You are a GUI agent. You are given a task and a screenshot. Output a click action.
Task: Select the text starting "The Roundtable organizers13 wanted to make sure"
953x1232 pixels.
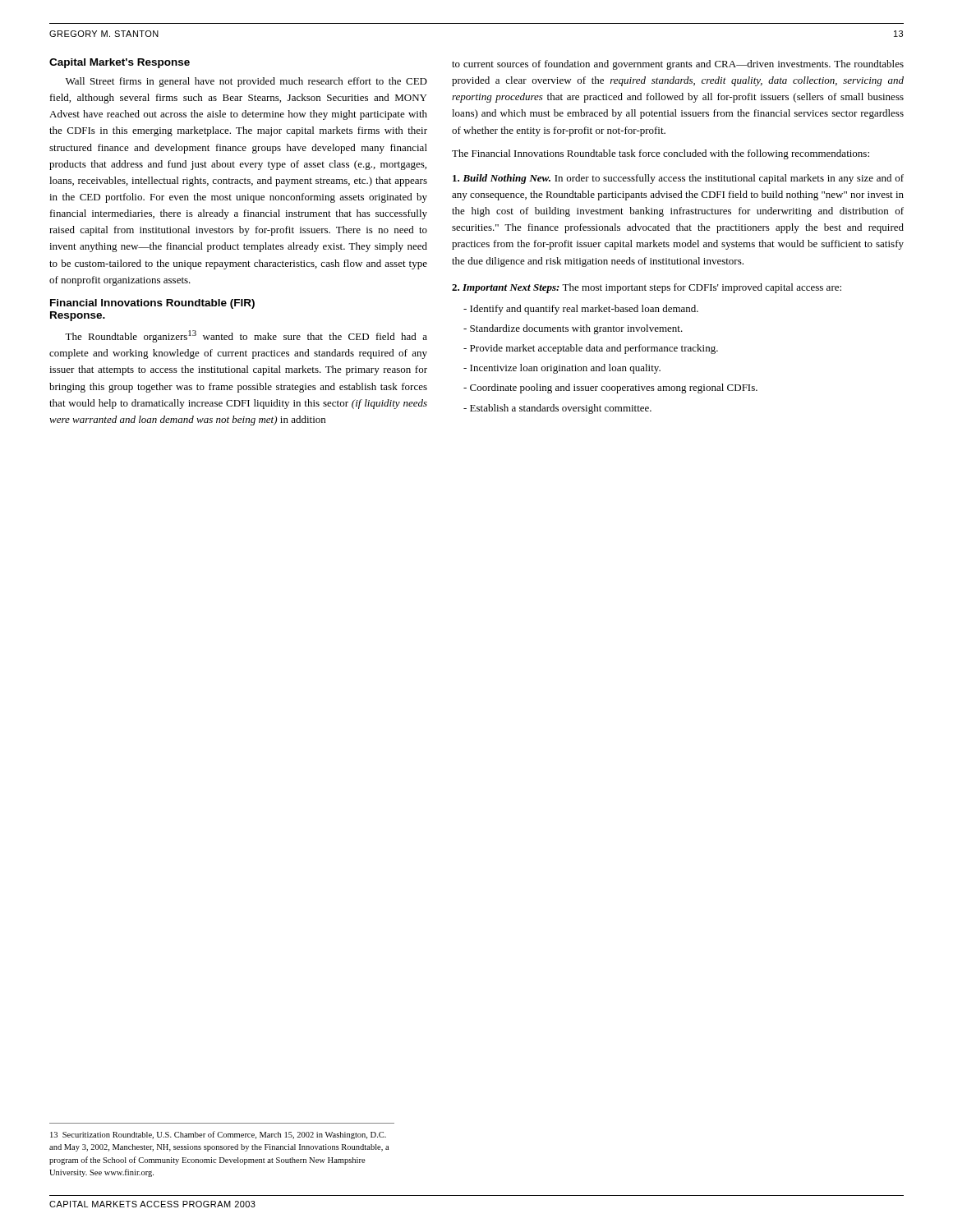tap(238, 377)
